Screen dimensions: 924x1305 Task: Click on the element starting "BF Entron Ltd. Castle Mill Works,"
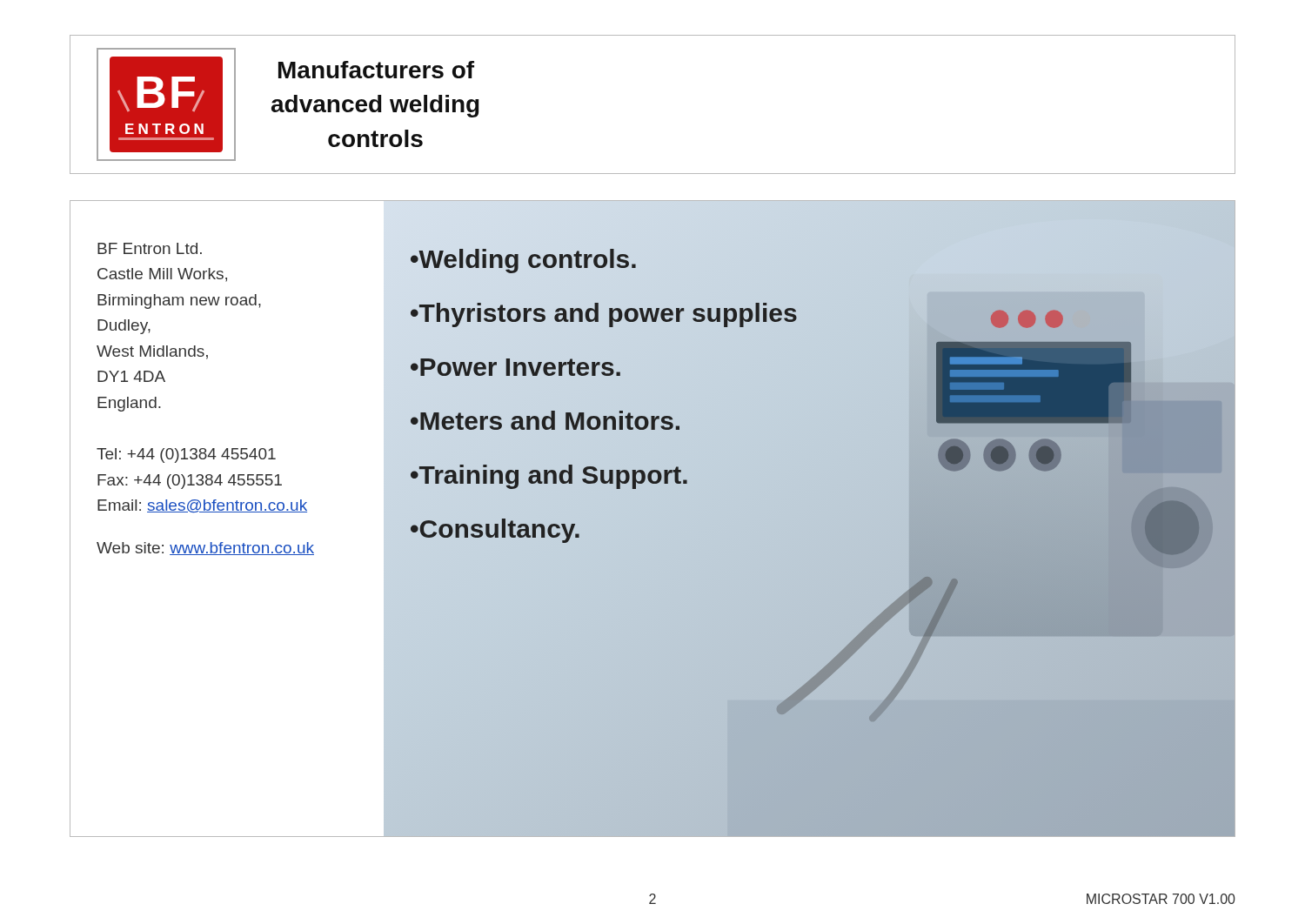[150, 248]
